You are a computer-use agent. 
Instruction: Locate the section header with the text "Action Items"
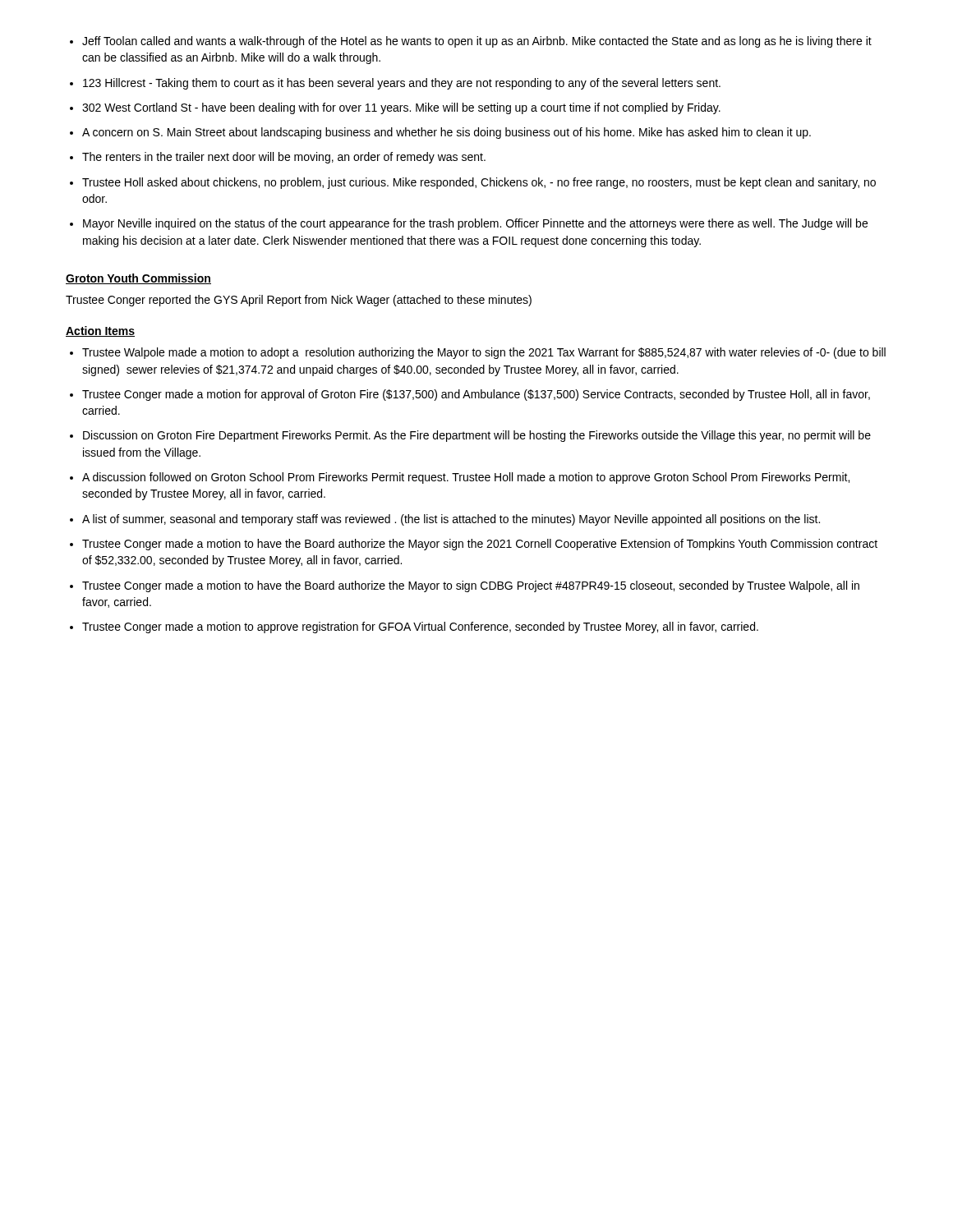[x=100, y=331]
